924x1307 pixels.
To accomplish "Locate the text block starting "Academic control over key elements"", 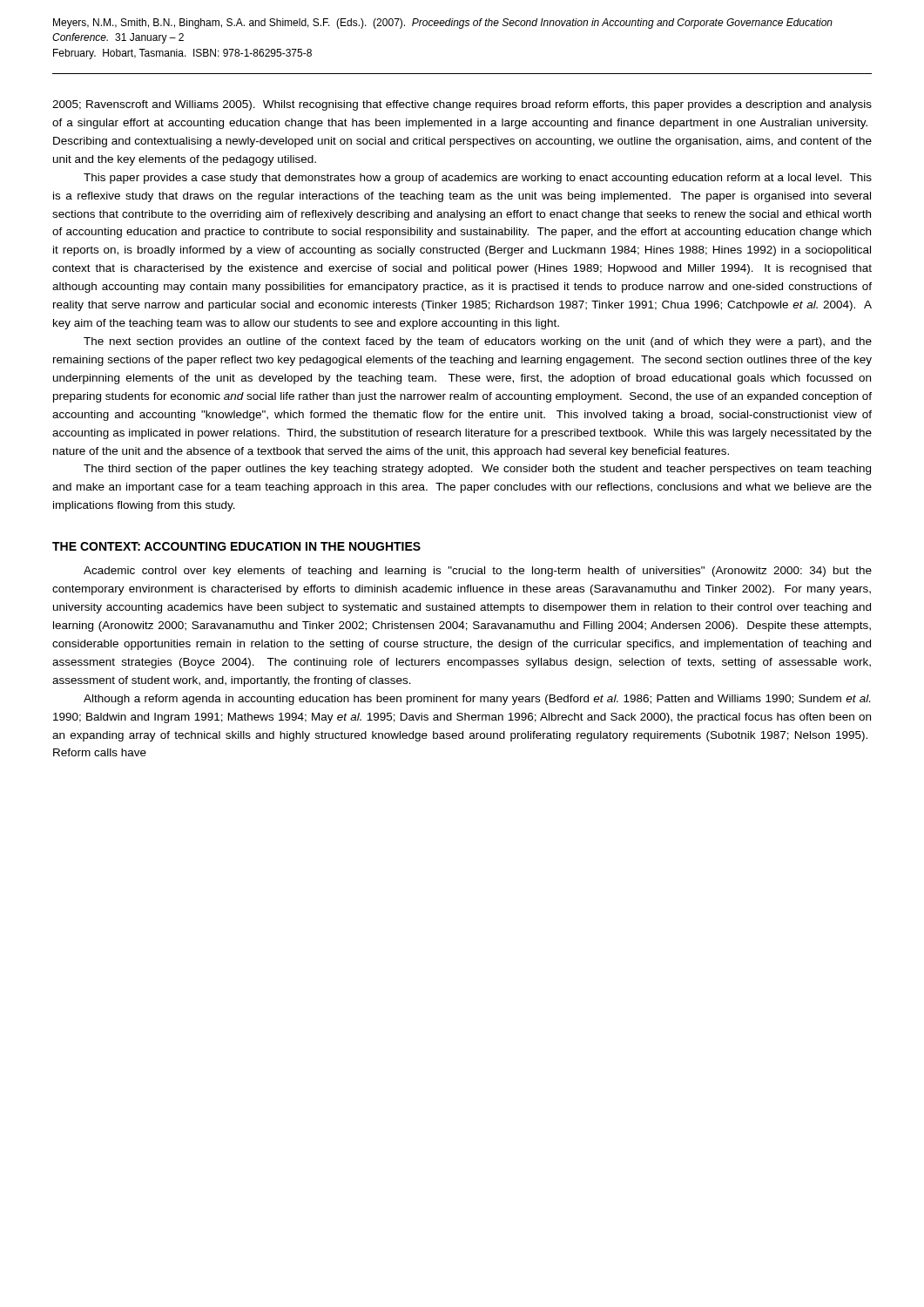I will coord(462,626).
